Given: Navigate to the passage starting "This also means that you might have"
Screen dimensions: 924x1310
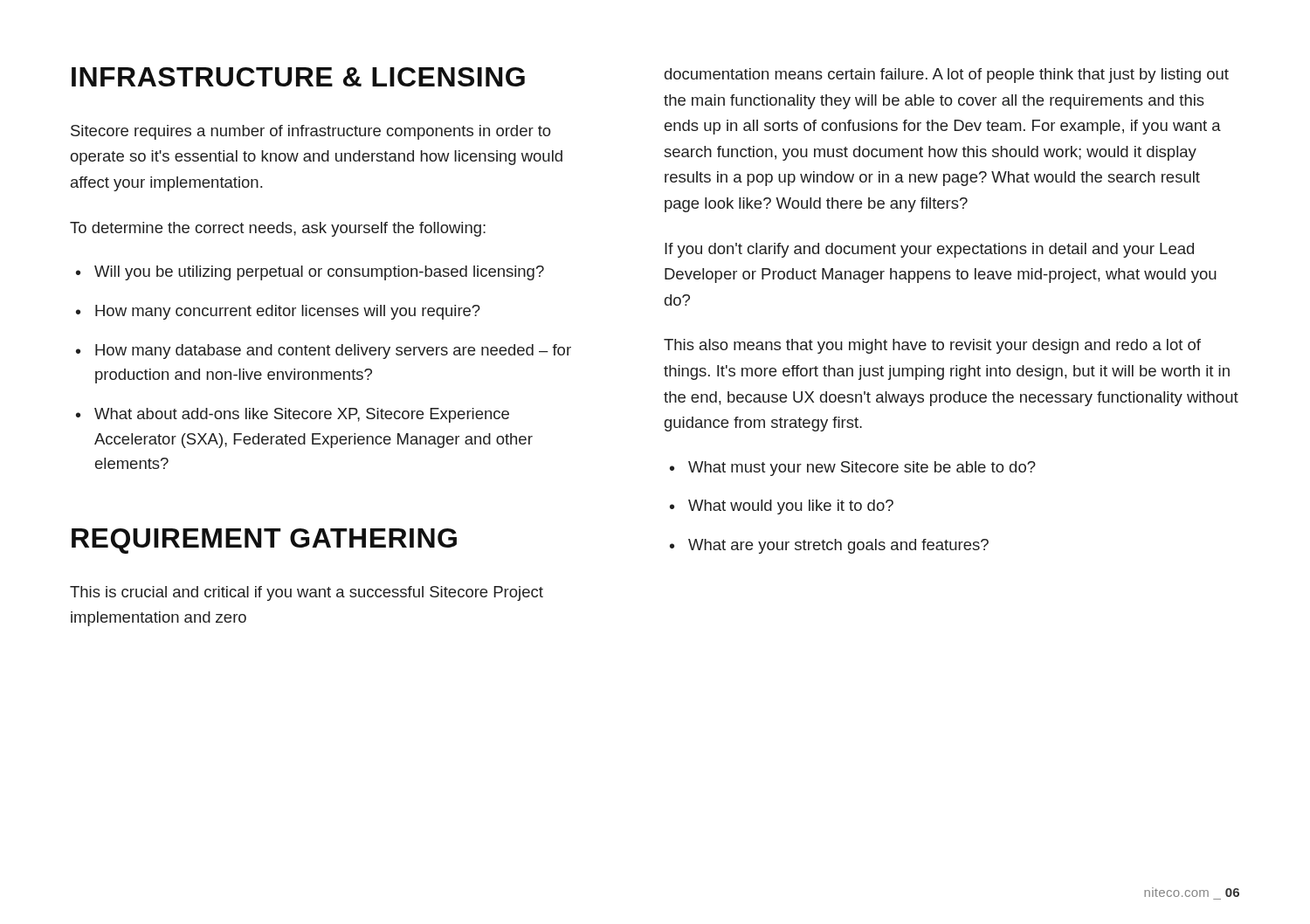Looking at the screenshot, I should tap(952, 384).
